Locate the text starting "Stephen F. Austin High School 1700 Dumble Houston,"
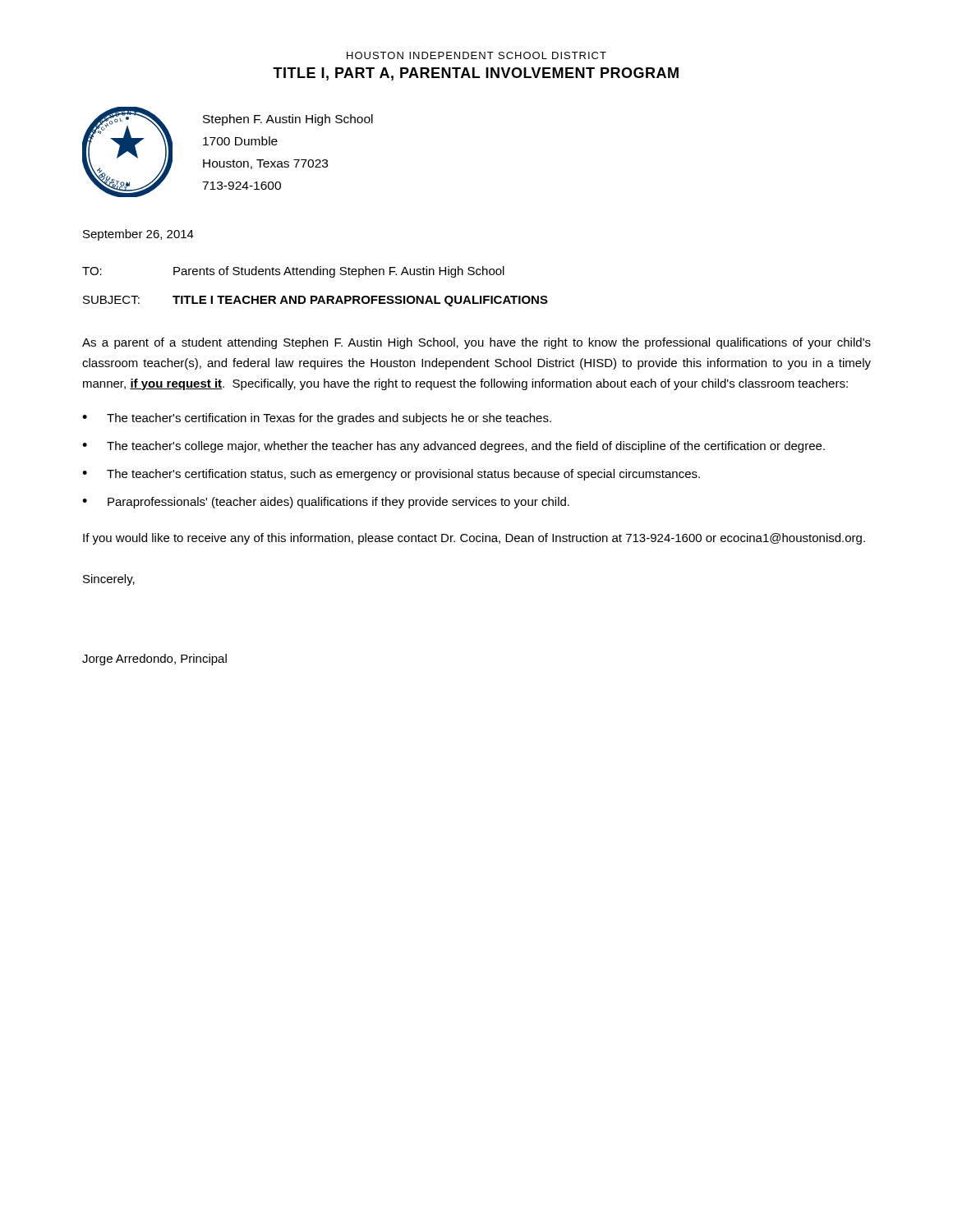The image size is (953, 1232). 288,152
